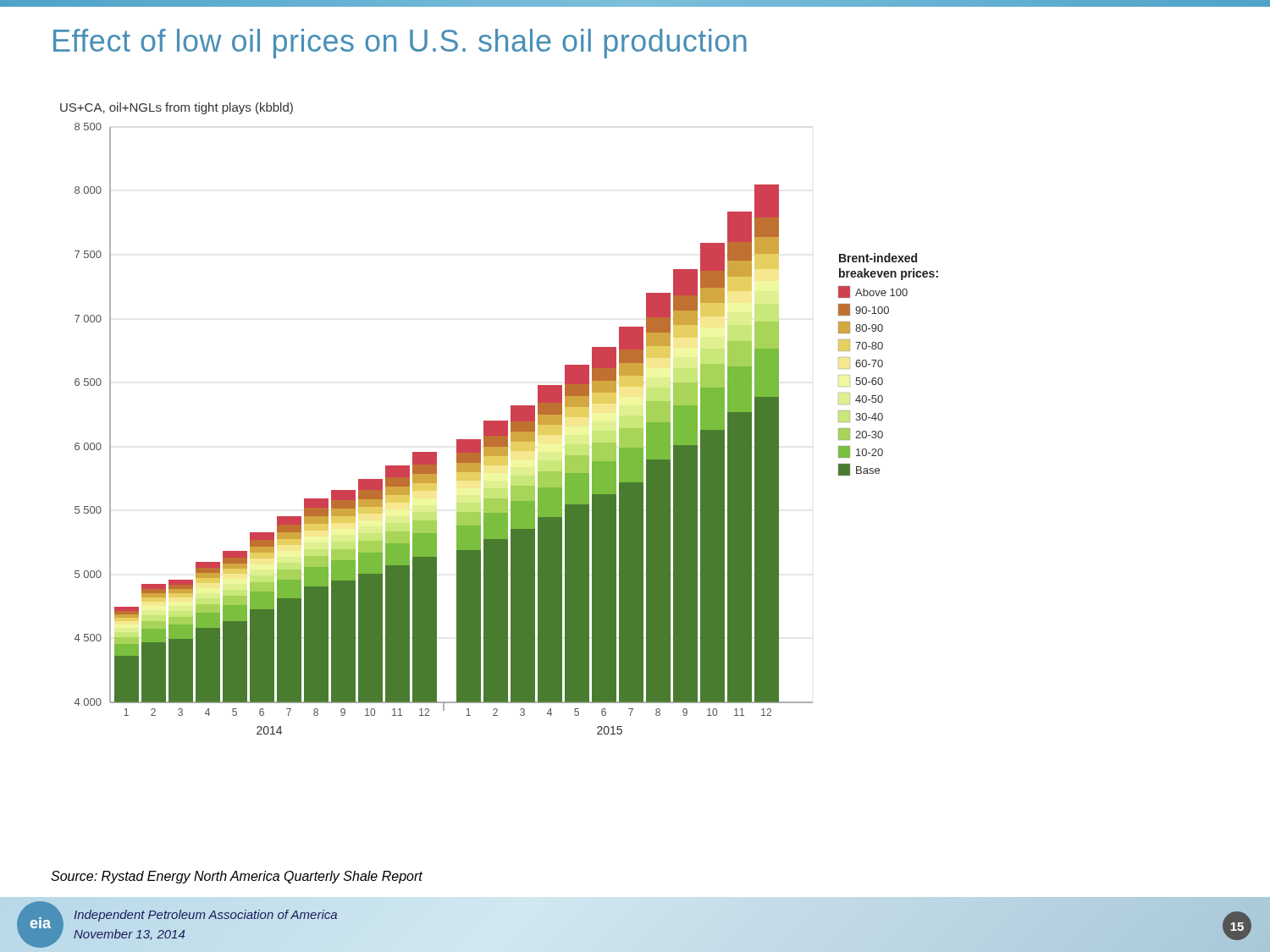Find the stacked bar chart
The height and width of the screenshot is (952, 1270).
tap(635, 440)
